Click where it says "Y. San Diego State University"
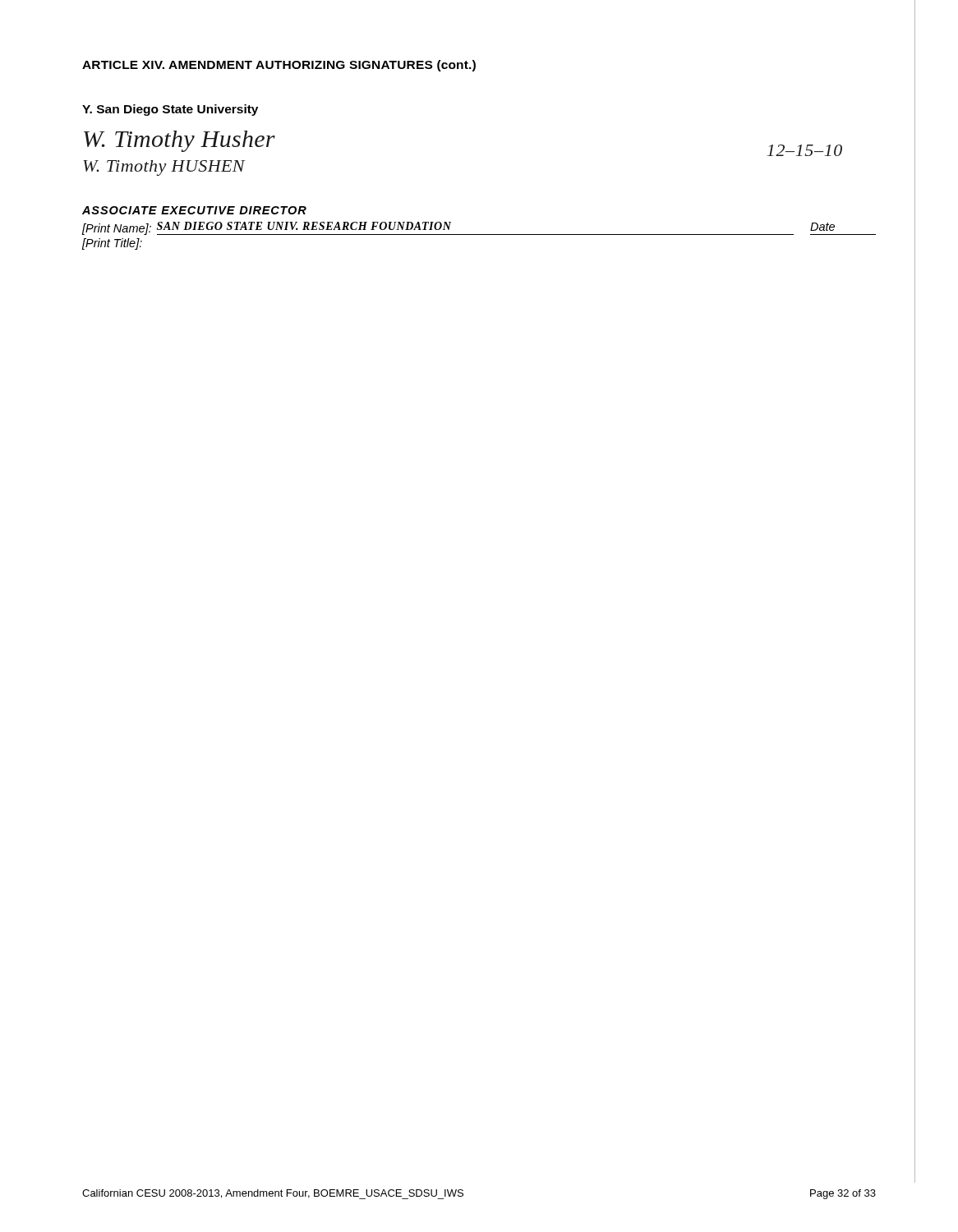The image size is (958, 1232). tap(170, 109)
